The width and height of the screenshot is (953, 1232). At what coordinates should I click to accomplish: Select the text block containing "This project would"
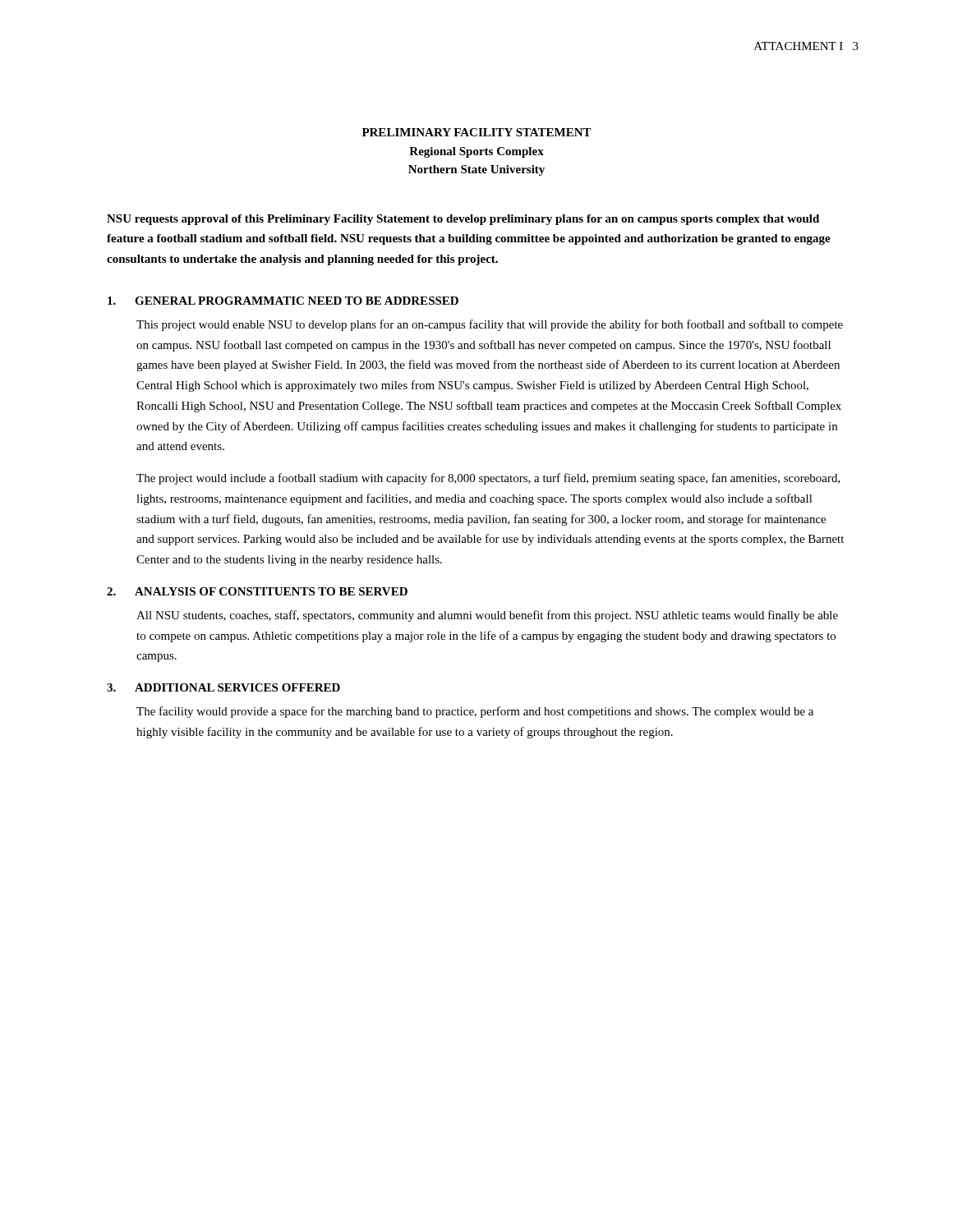(x=490, y=385)
